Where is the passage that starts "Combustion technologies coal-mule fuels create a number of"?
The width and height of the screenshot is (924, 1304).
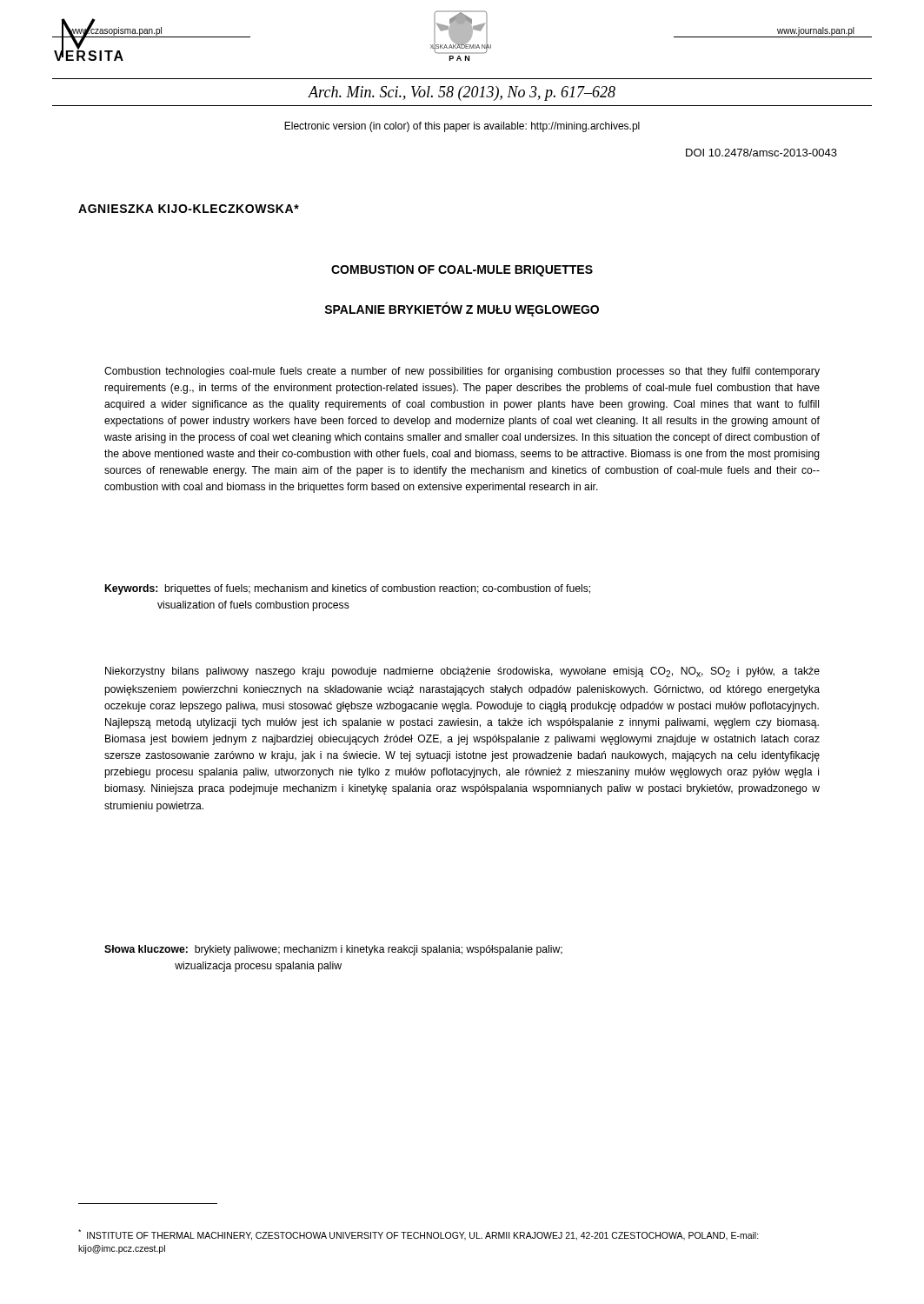(x=462, y=429)
